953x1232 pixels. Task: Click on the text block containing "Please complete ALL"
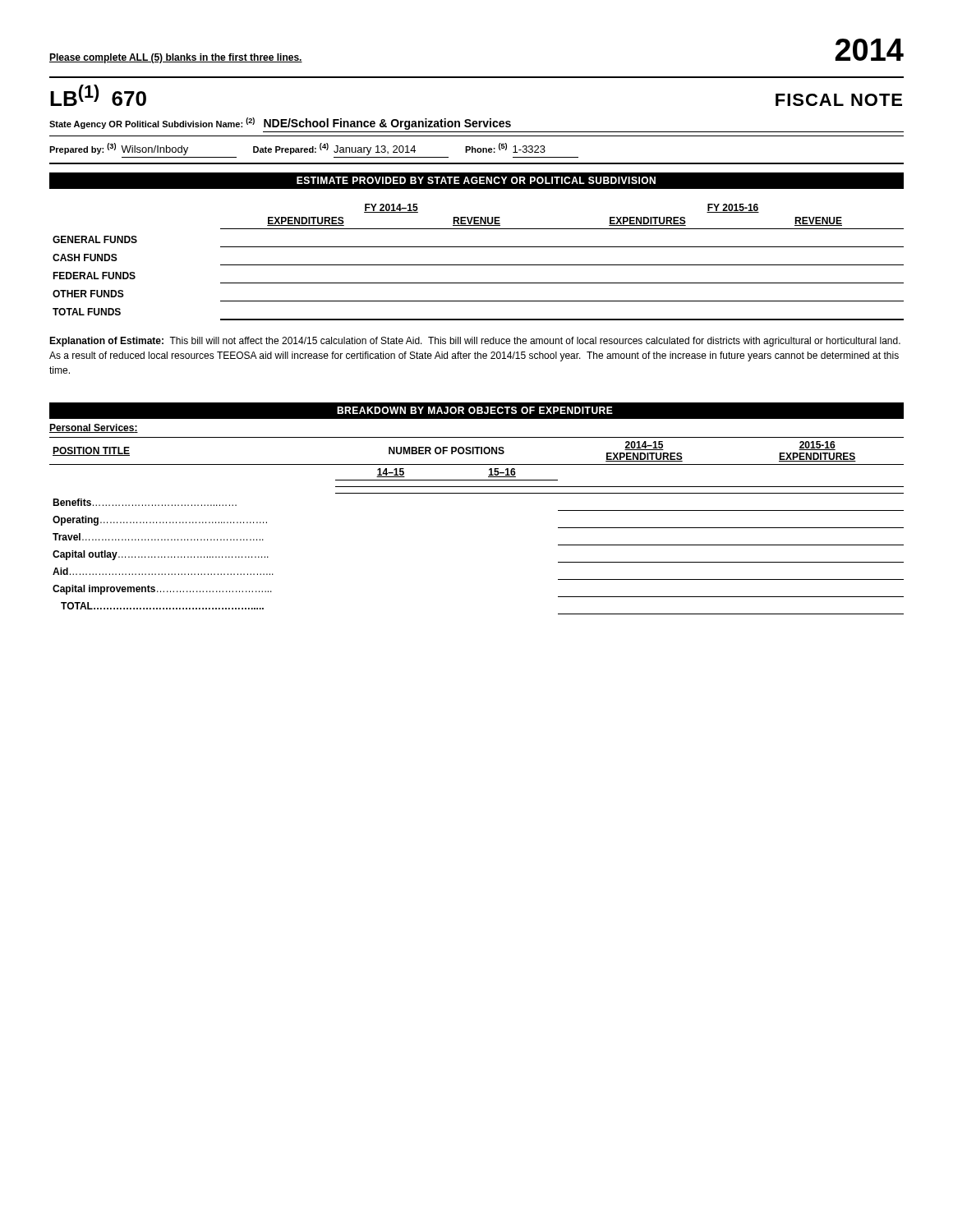coord(176,57)
